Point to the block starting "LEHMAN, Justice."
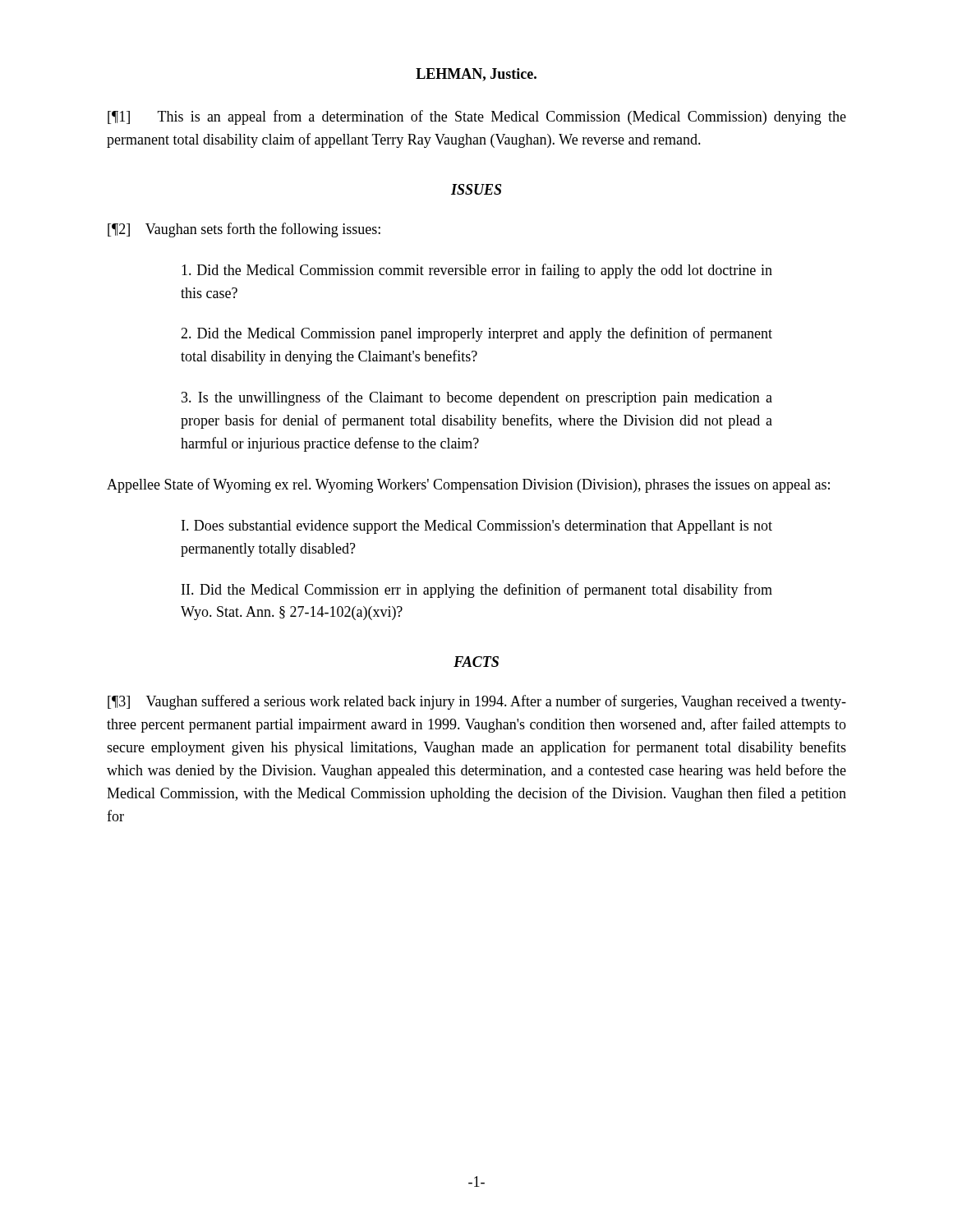Viewport: 953px width, 1232px height. [476, 74]
